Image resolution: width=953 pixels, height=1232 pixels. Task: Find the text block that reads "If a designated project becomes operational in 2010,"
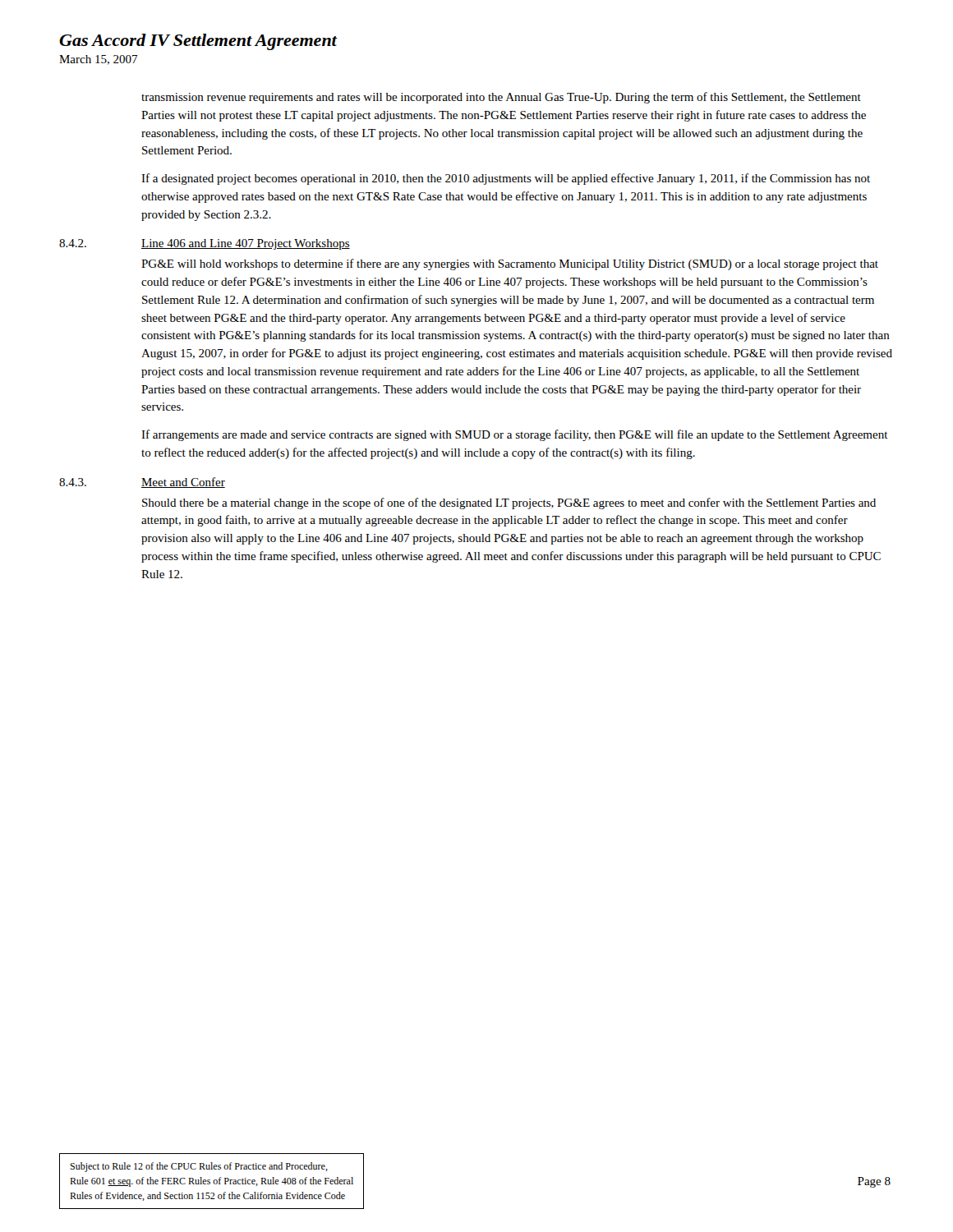click(518, 197)
